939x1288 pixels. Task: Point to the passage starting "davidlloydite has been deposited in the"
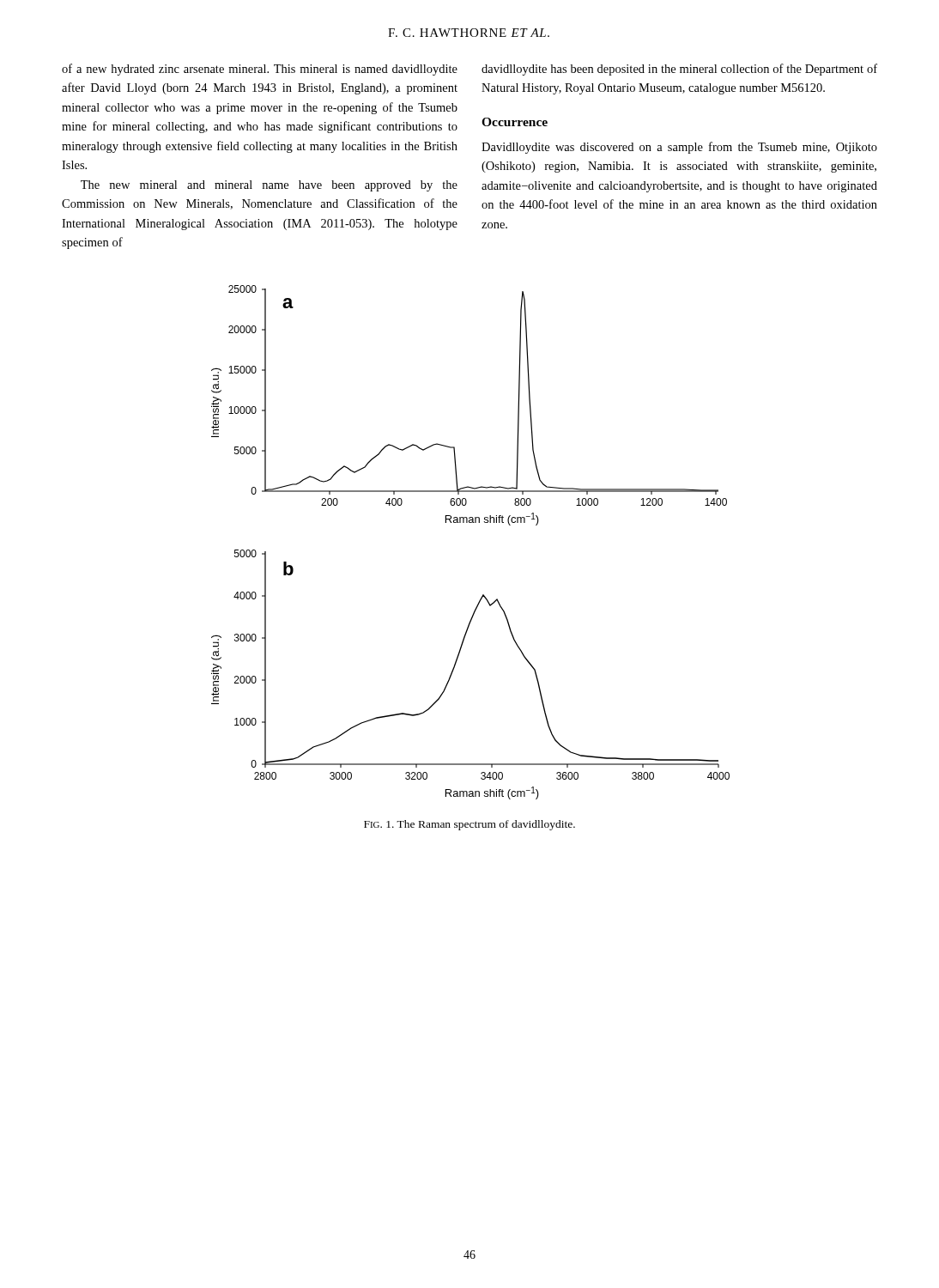679,79
